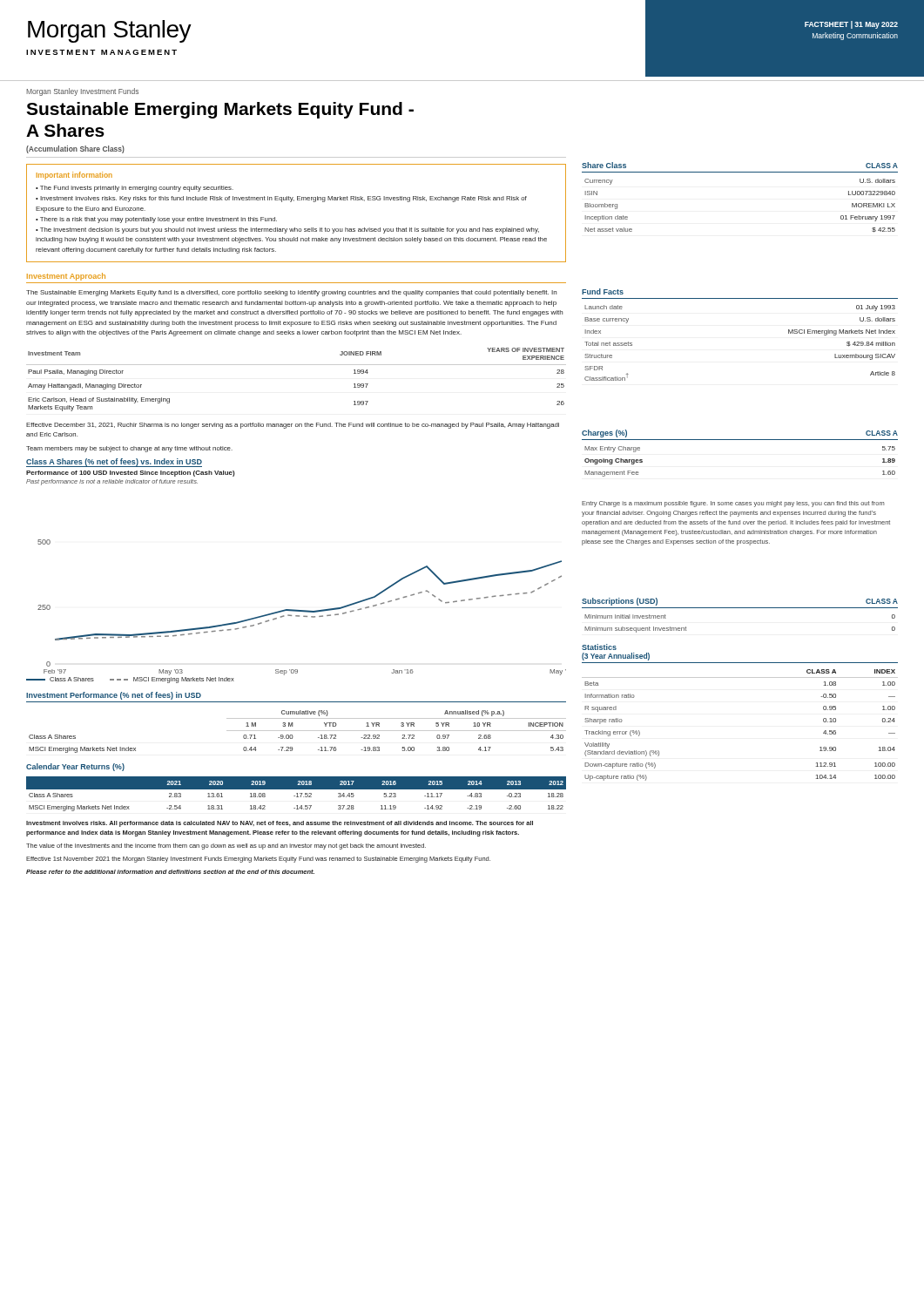
Task: Find the block on this page that starts "The Sustainable Emerging Markets Equity"
Action: tap(295, 313)
